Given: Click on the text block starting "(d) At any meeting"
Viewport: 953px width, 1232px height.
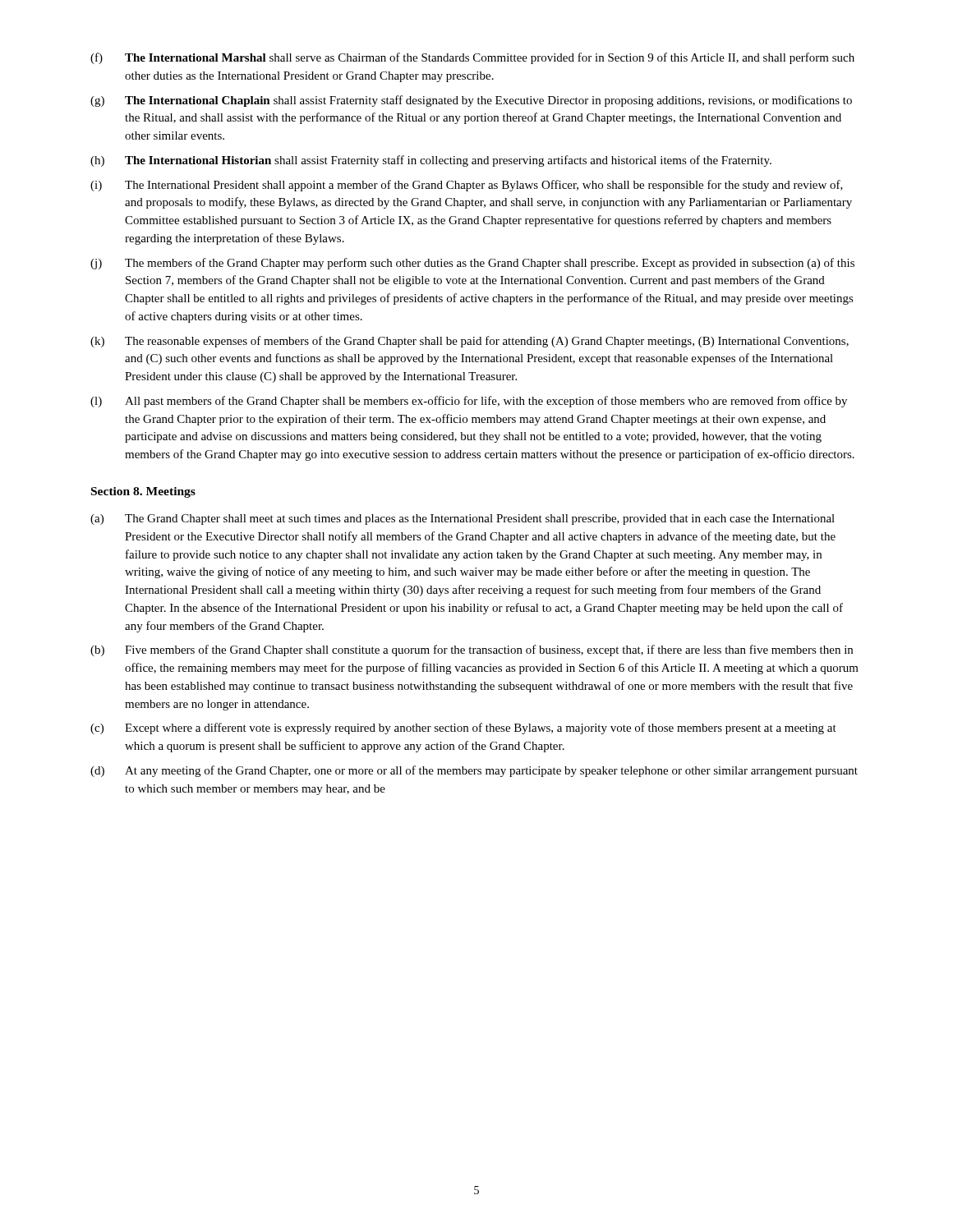Looking at the screenshot, I should [x=476, y=780].
